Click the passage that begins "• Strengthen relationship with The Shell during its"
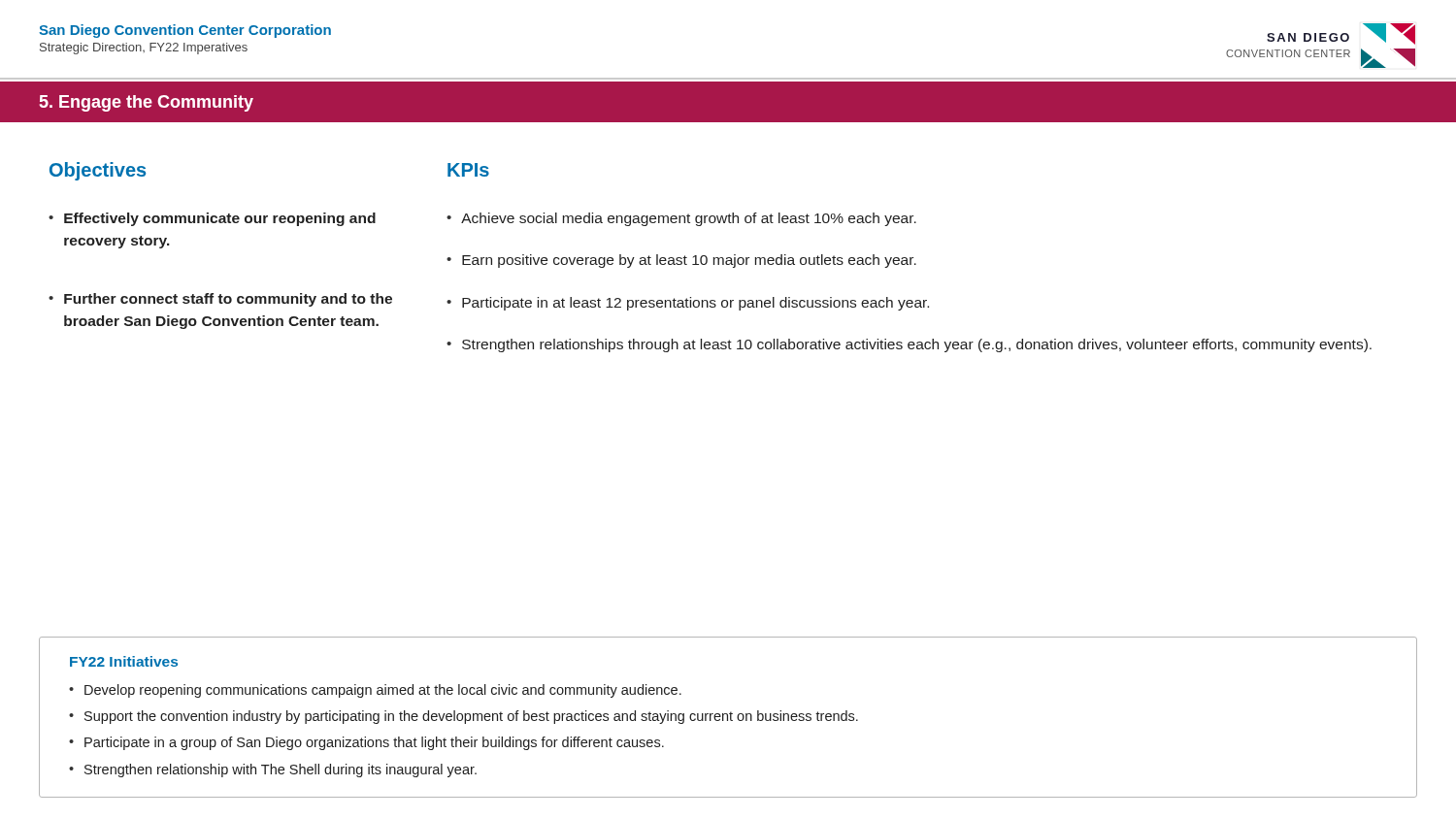 click(273, 769)
